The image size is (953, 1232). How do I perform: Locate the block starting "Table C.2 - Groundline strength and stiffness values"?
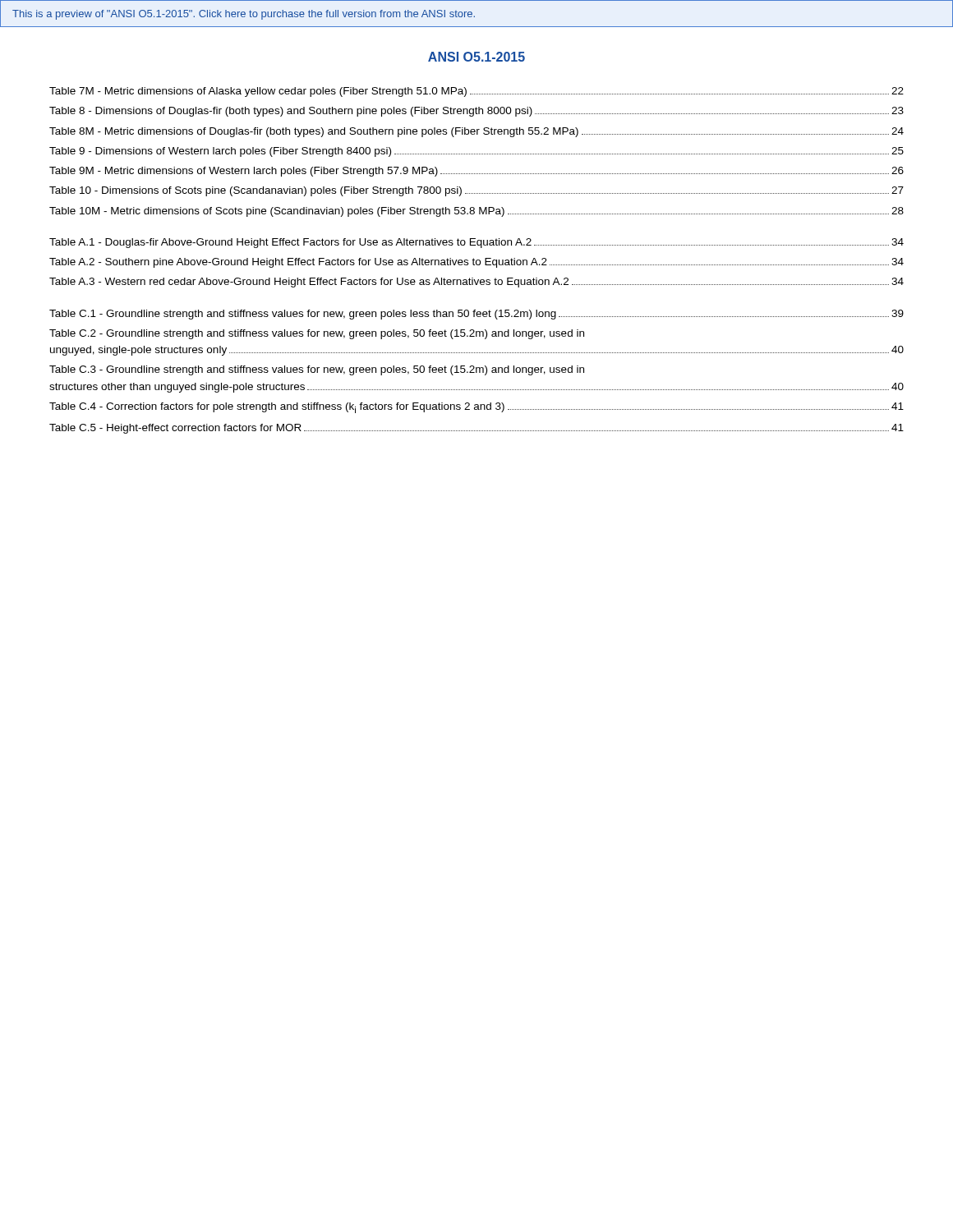point(476,342)
